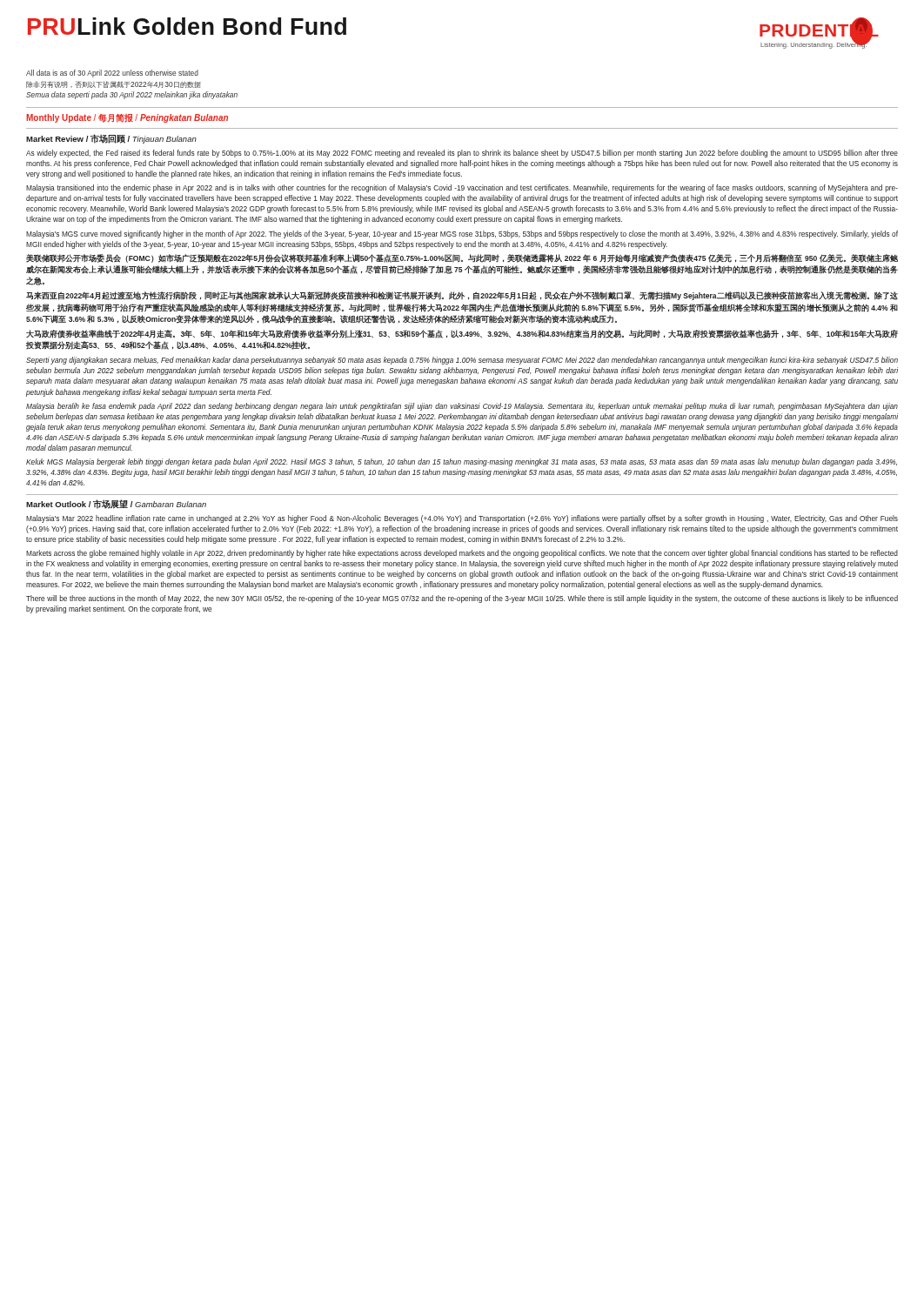This screenshot has width=924, height=1305.
Task: Find the text block that says "Malaysia transitioned into the endemic phase"
Action: (462, 204)
